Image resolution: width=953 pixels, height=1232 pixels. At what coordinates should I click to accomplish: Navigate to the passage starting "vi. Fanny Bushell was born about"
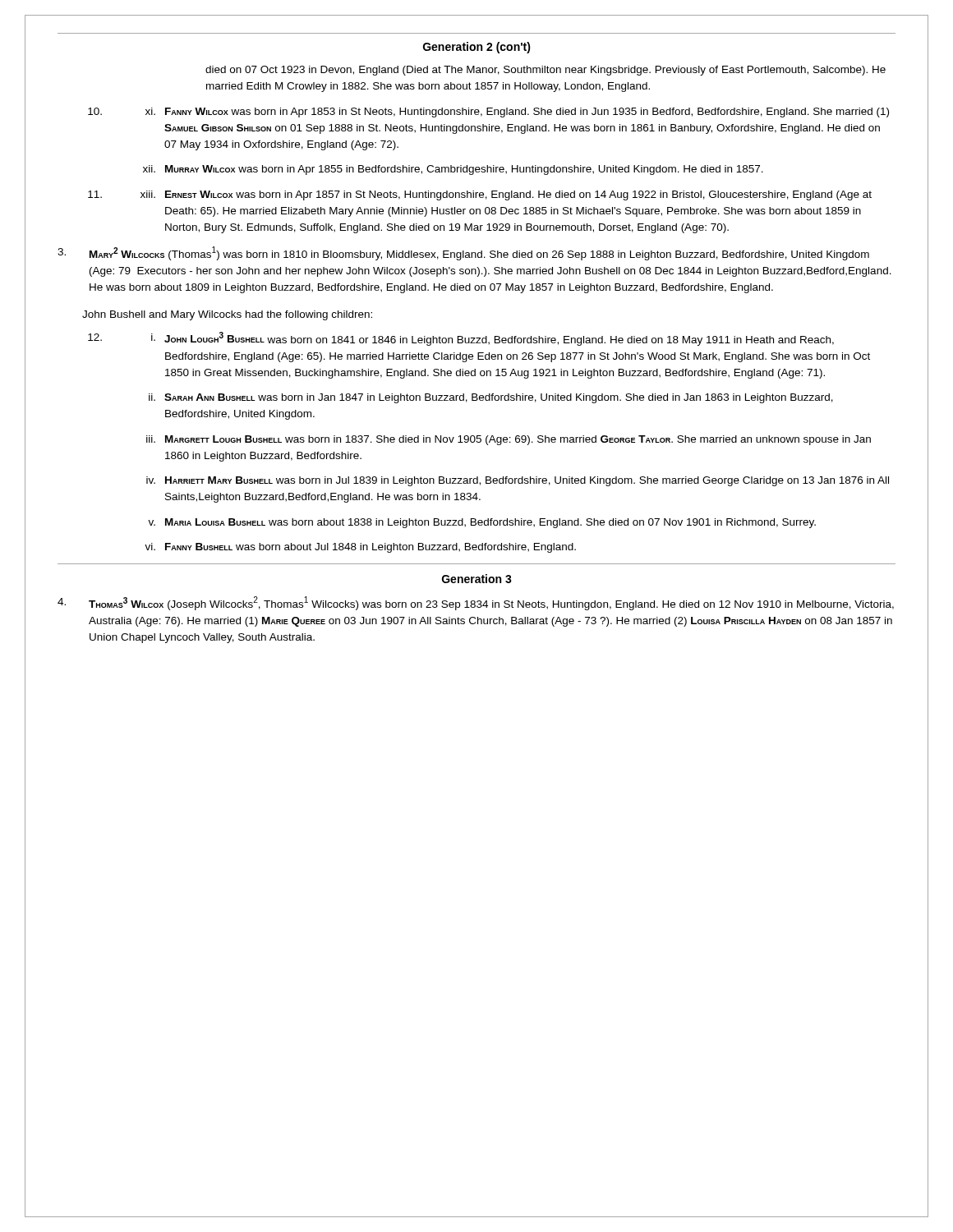[x=476, y=547]
